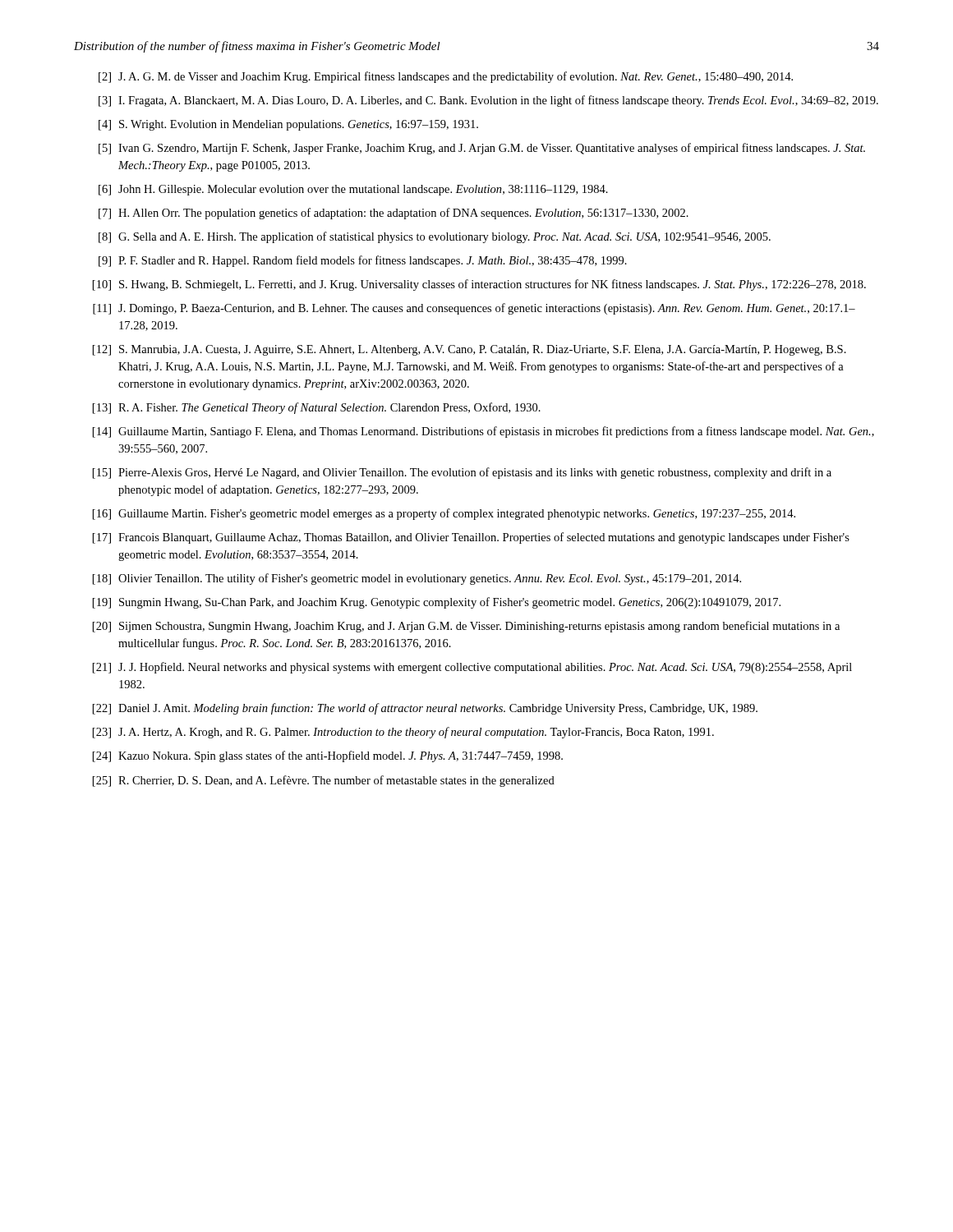The width and height of the screenshot is (953, 1232).
Task: Find the block on this page that starts "[2] J. A. G. M. de Visser and"
Action: 476,77
